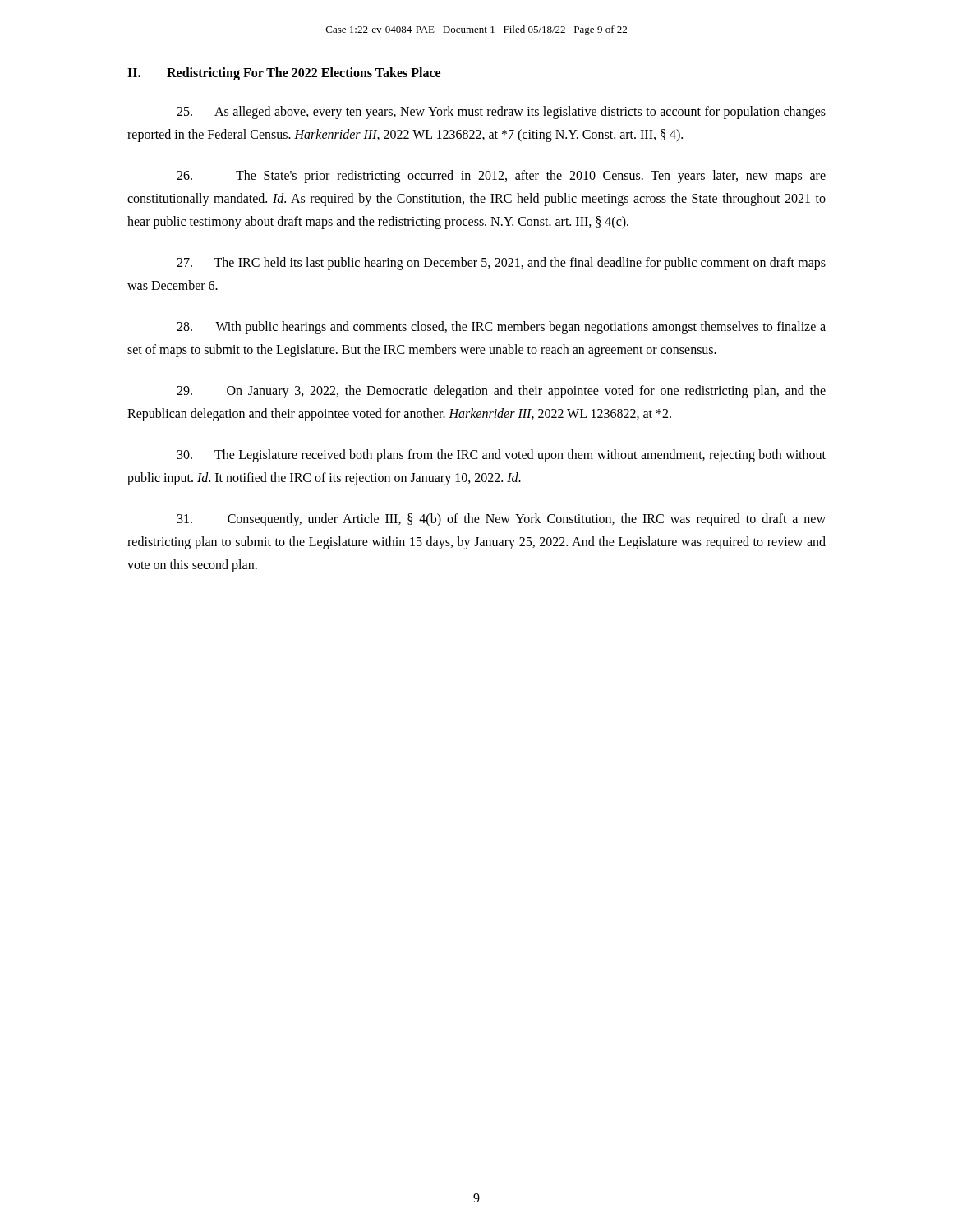
Task: Click the passage that begins "With public hearings"
Action: 476,338
